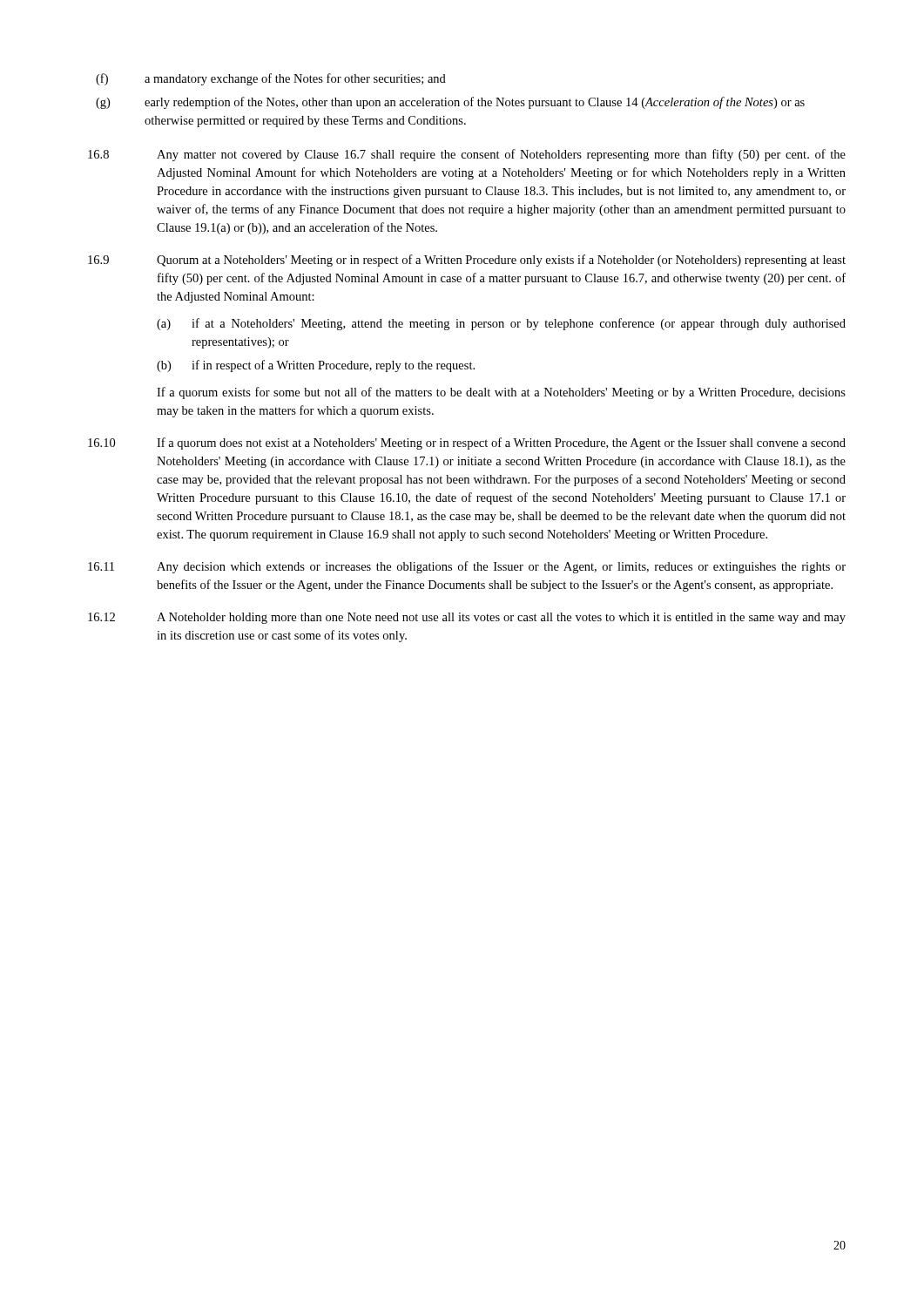The image size is (924, 1307).
Task: Point to the text block starting "12 A Noteholder holding more"
Action: (466, 627)
